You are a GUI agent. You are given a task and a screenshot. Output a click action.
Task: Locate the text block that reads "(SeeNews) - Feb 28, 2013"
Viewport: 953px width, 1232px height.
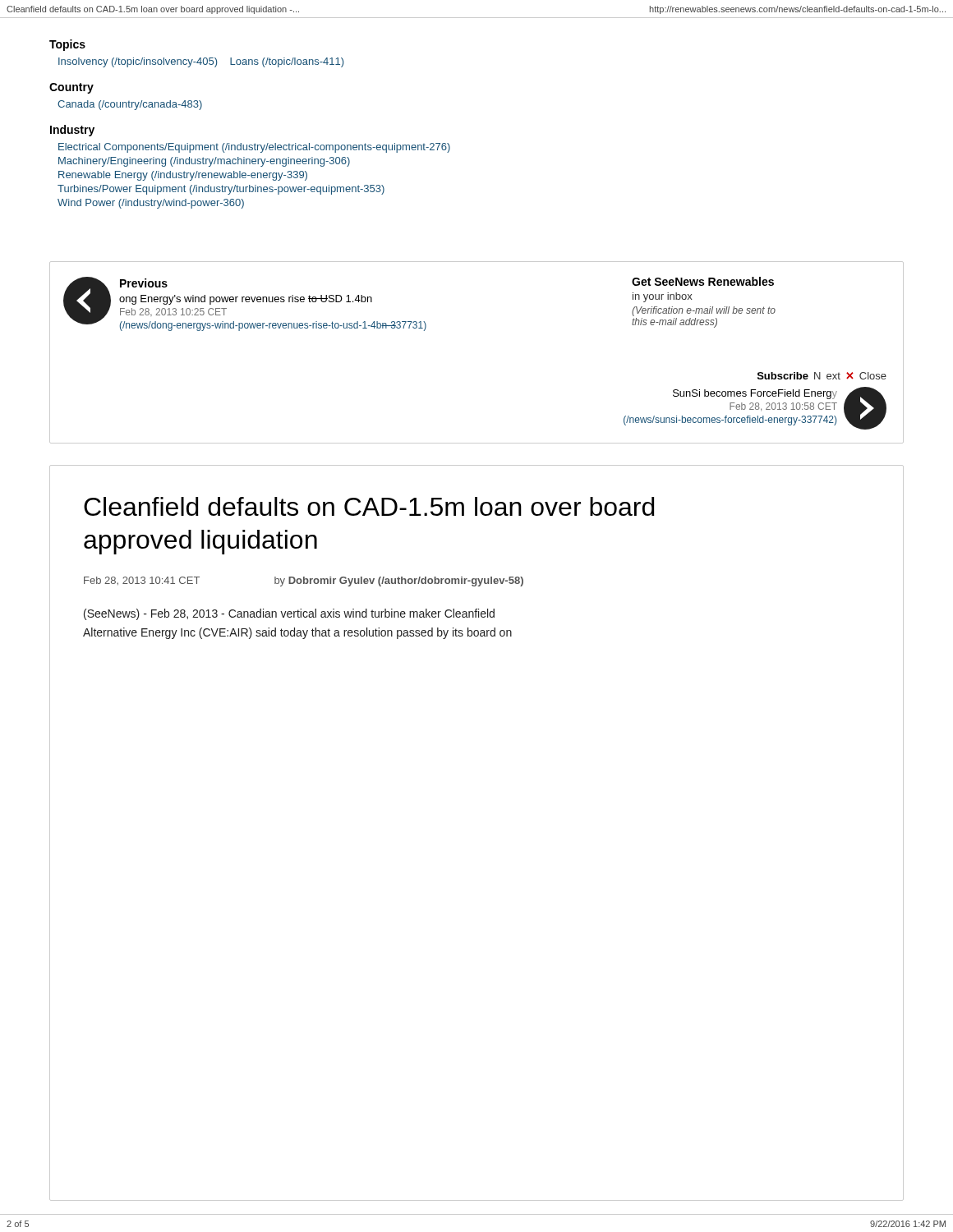click(x=297, y=623)
